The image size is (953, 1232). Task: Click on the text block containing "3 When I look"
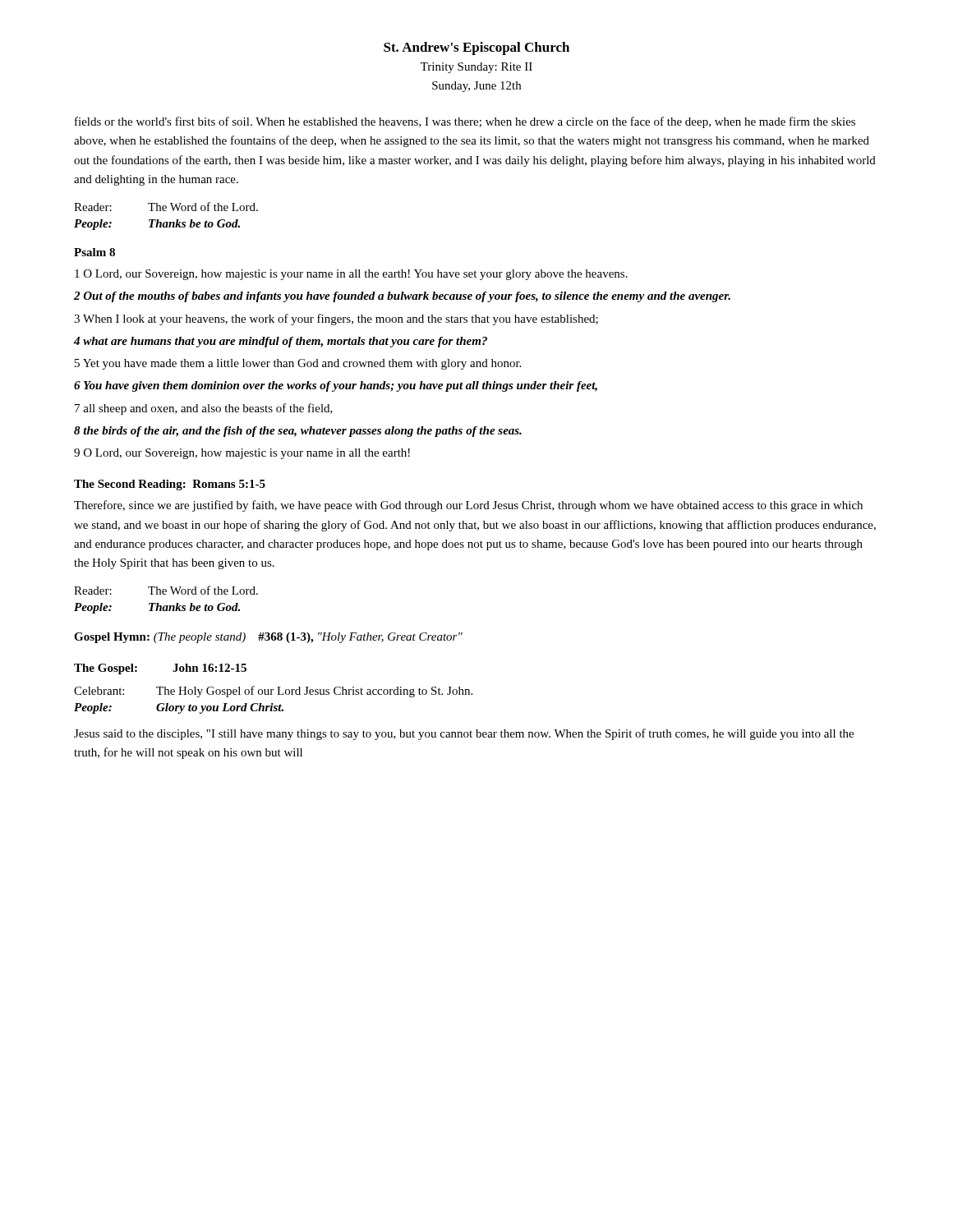click(336, 318)
